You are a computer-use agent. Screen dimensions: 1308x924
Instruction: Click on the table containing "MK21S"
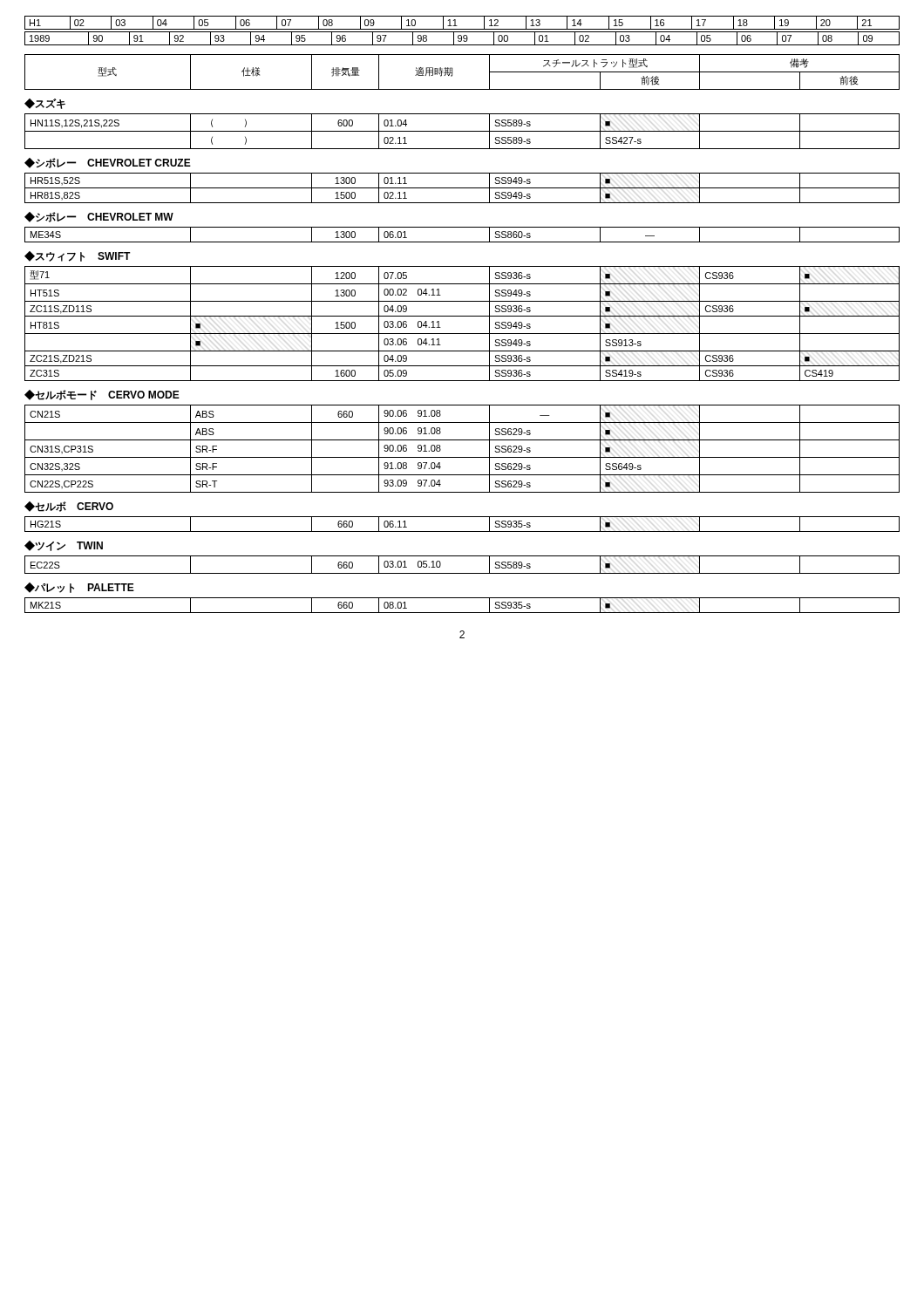pyautogui.click(x=462, y=605)
